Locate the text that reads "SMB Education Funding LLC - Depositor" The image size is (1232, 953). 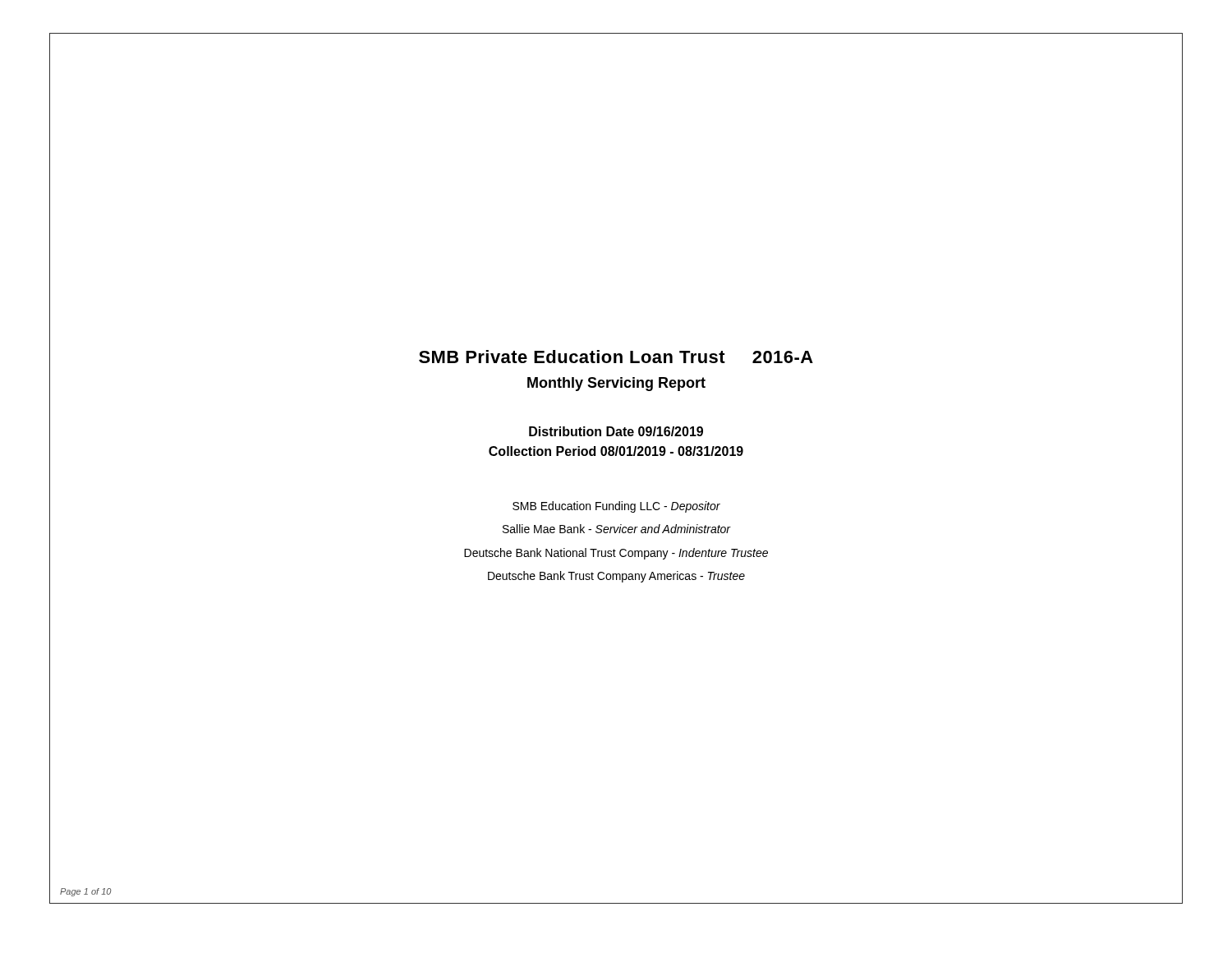[616, 506]
